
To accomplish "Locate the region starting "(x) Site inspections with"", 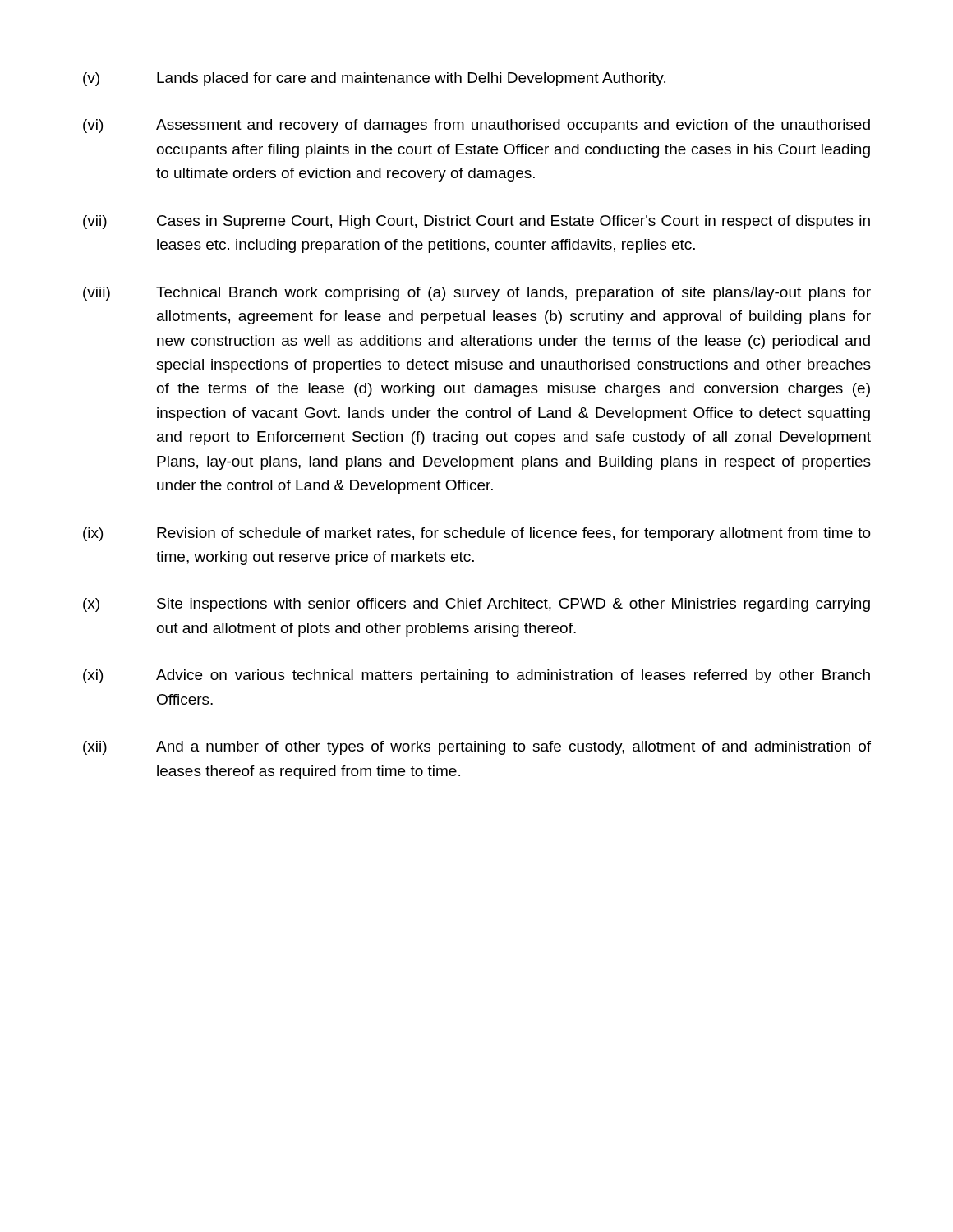I will pyautogui.click(x=476, y=616).
